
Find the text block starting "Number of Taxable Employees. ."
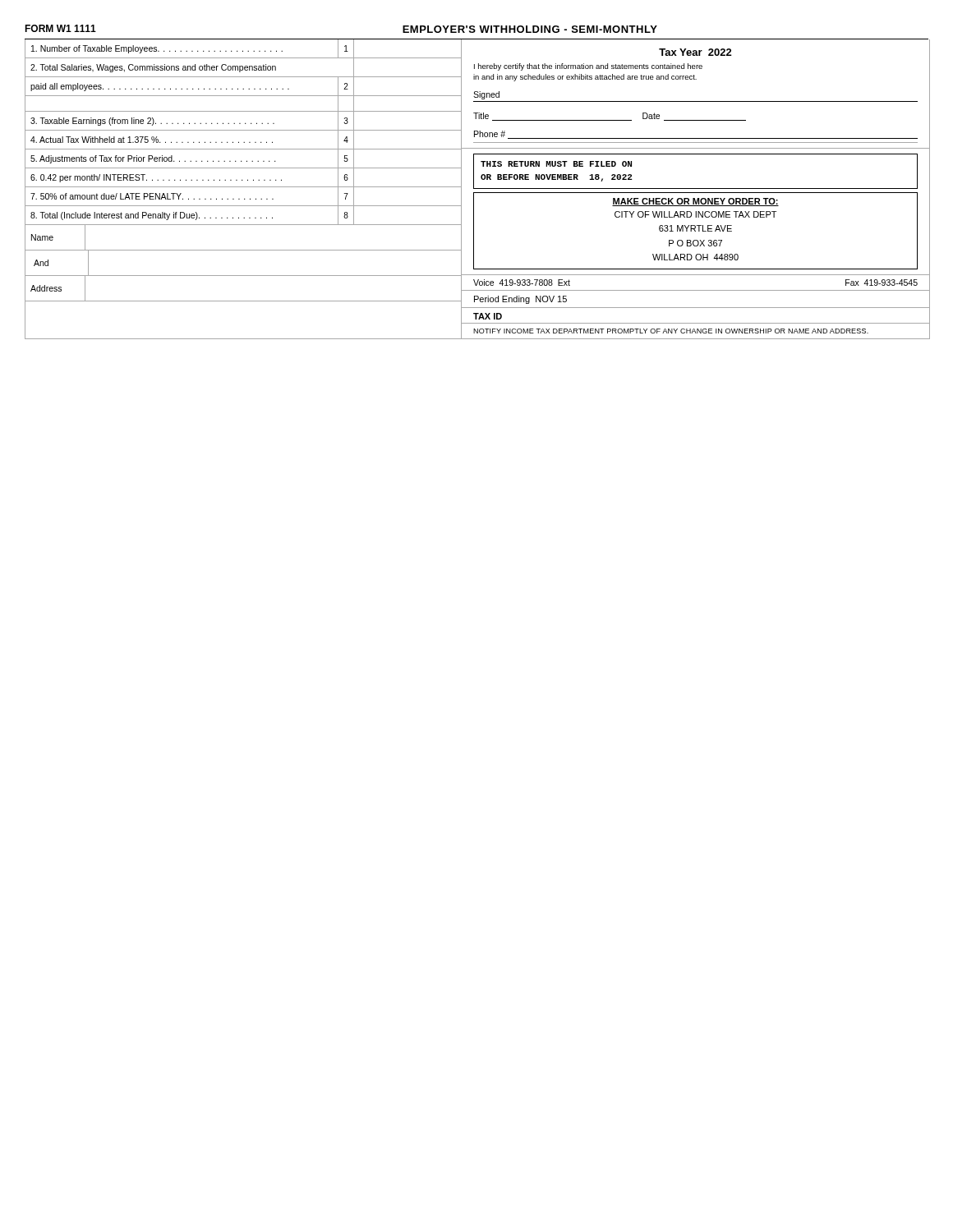[x=243, y=48]
